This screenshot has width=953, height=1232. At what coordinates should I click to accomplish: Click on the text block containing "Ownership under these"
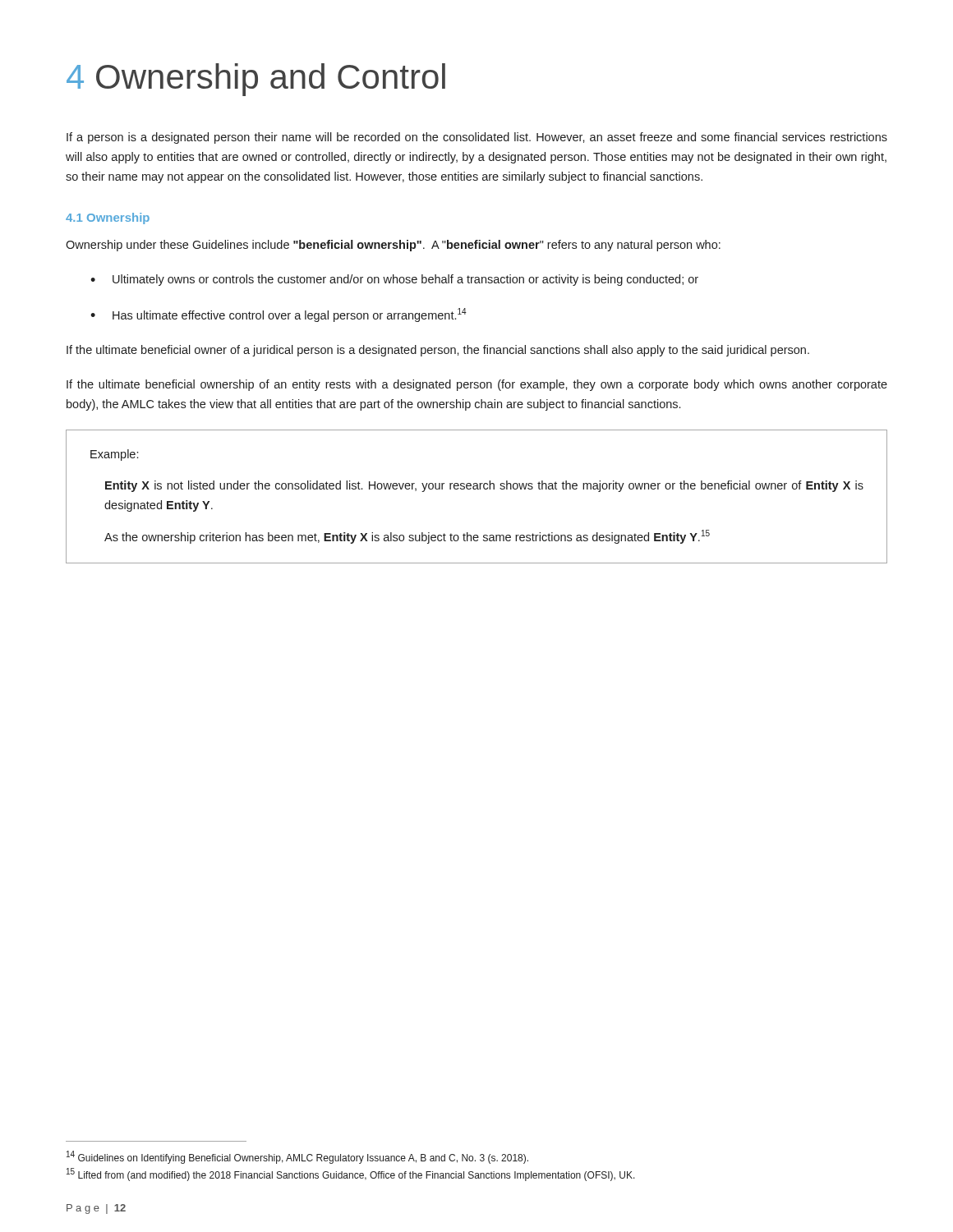[393, 245]
